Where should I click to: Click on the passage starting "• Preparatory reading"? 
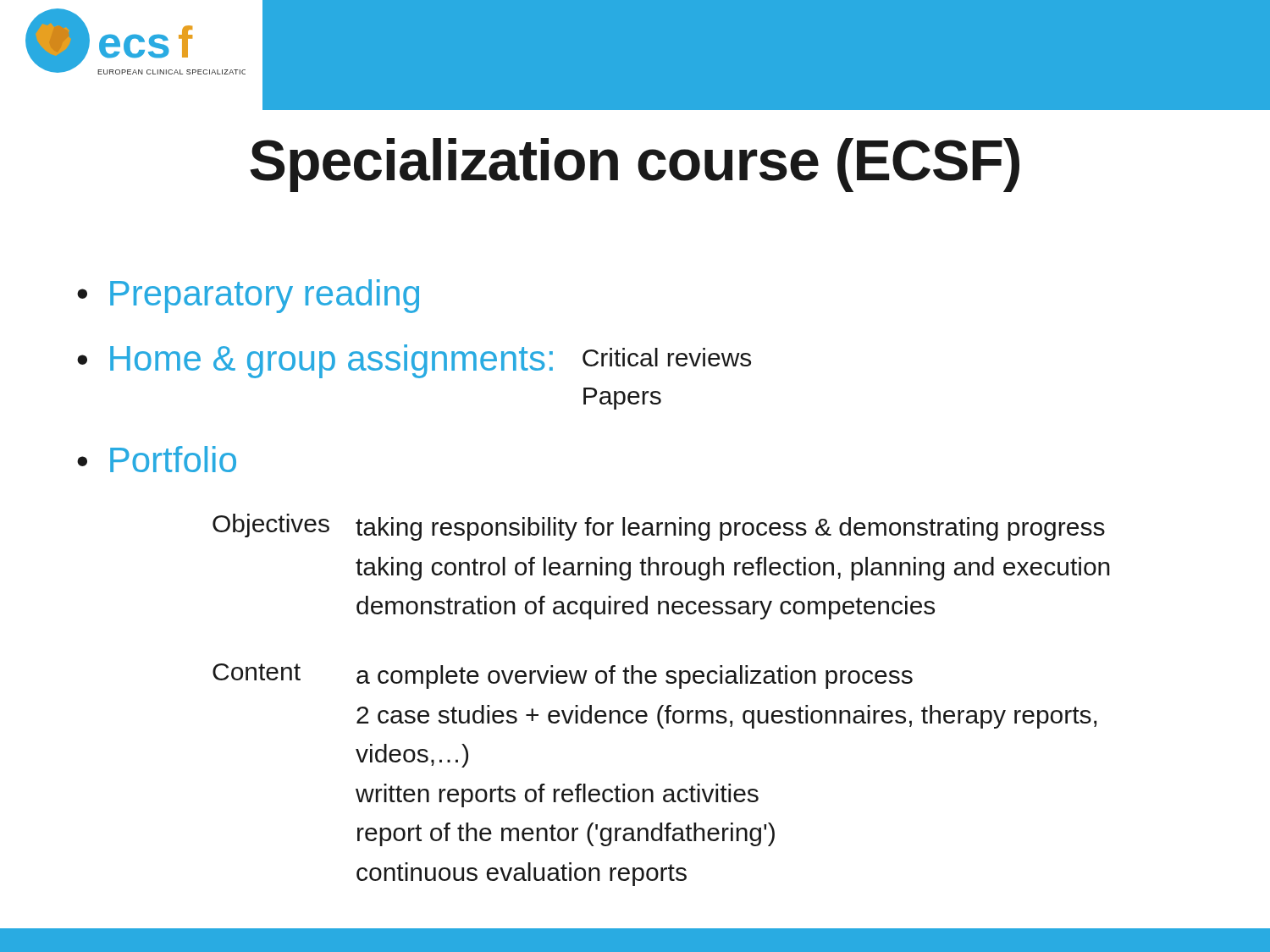[x=249, y=294]
